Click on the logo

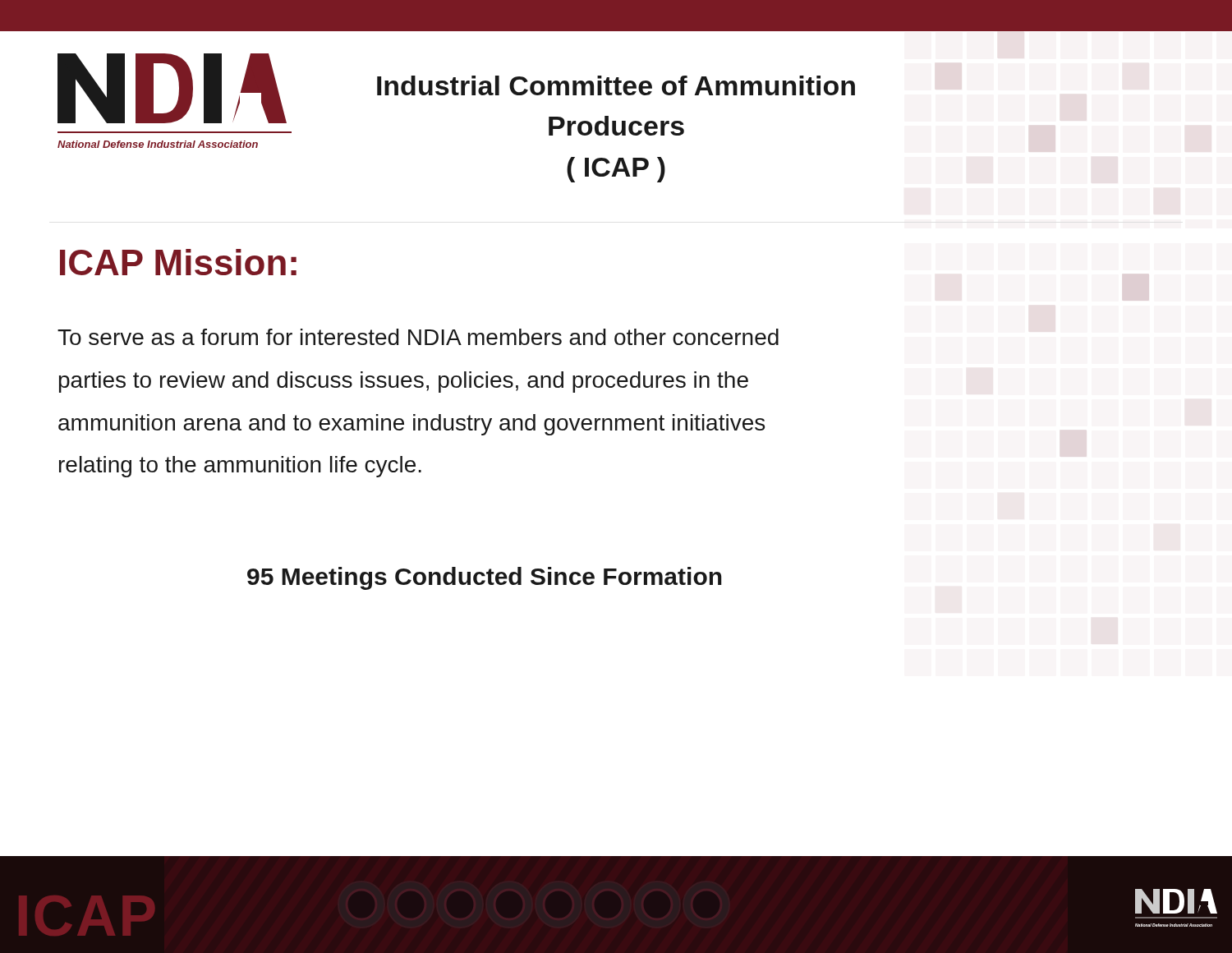tap(175, 119)
